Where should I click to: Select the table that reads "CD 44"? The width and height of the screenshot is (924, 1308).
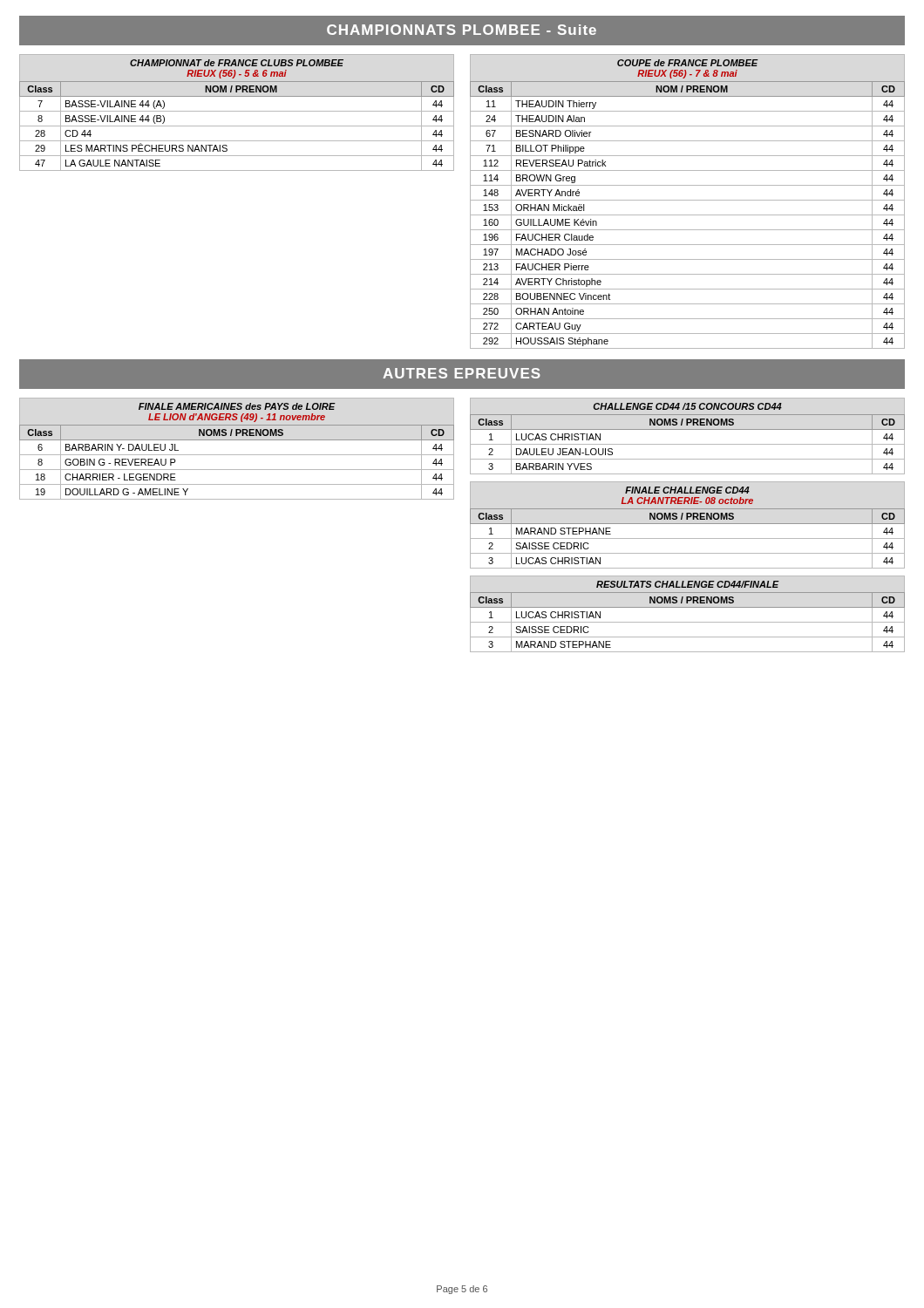coord(237,126)
